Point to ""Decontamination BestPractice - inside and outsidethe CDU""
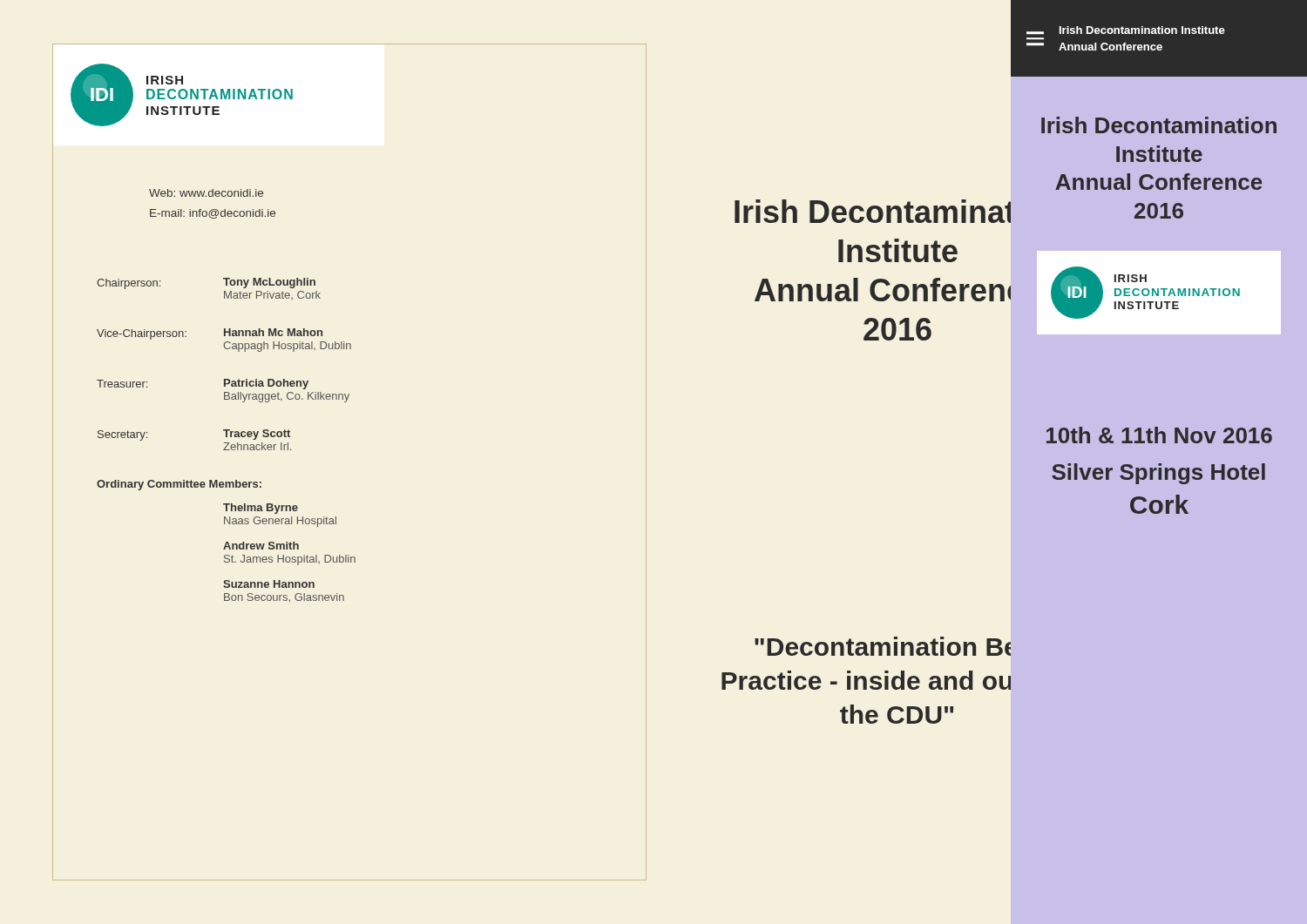Image resolution: width=1307 pixels, height=924 pixels. pyautogui.click(x=898, y=681)
